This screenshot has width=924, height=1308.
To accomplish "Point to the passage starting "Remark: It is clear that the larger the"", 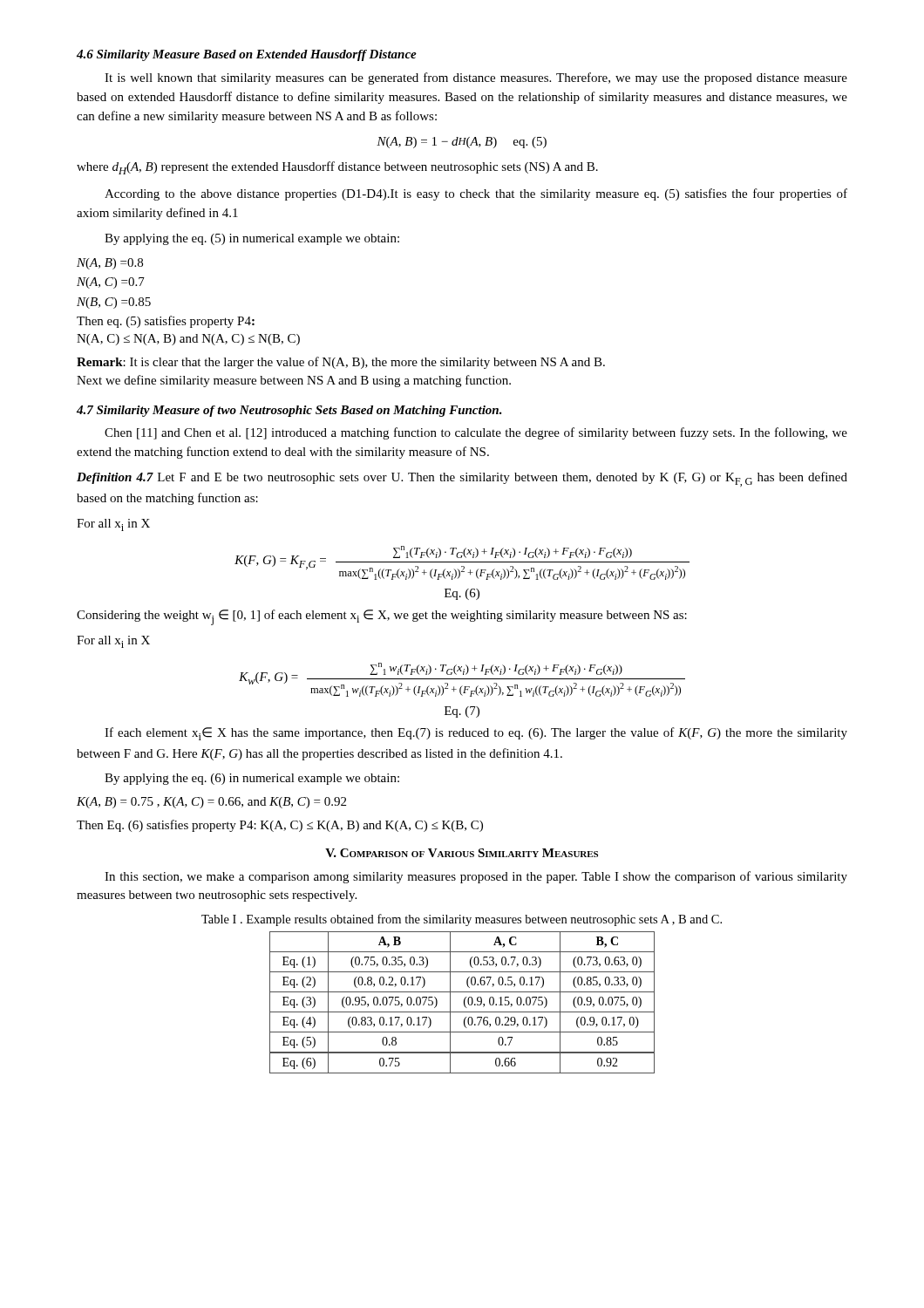I will 341,371.
